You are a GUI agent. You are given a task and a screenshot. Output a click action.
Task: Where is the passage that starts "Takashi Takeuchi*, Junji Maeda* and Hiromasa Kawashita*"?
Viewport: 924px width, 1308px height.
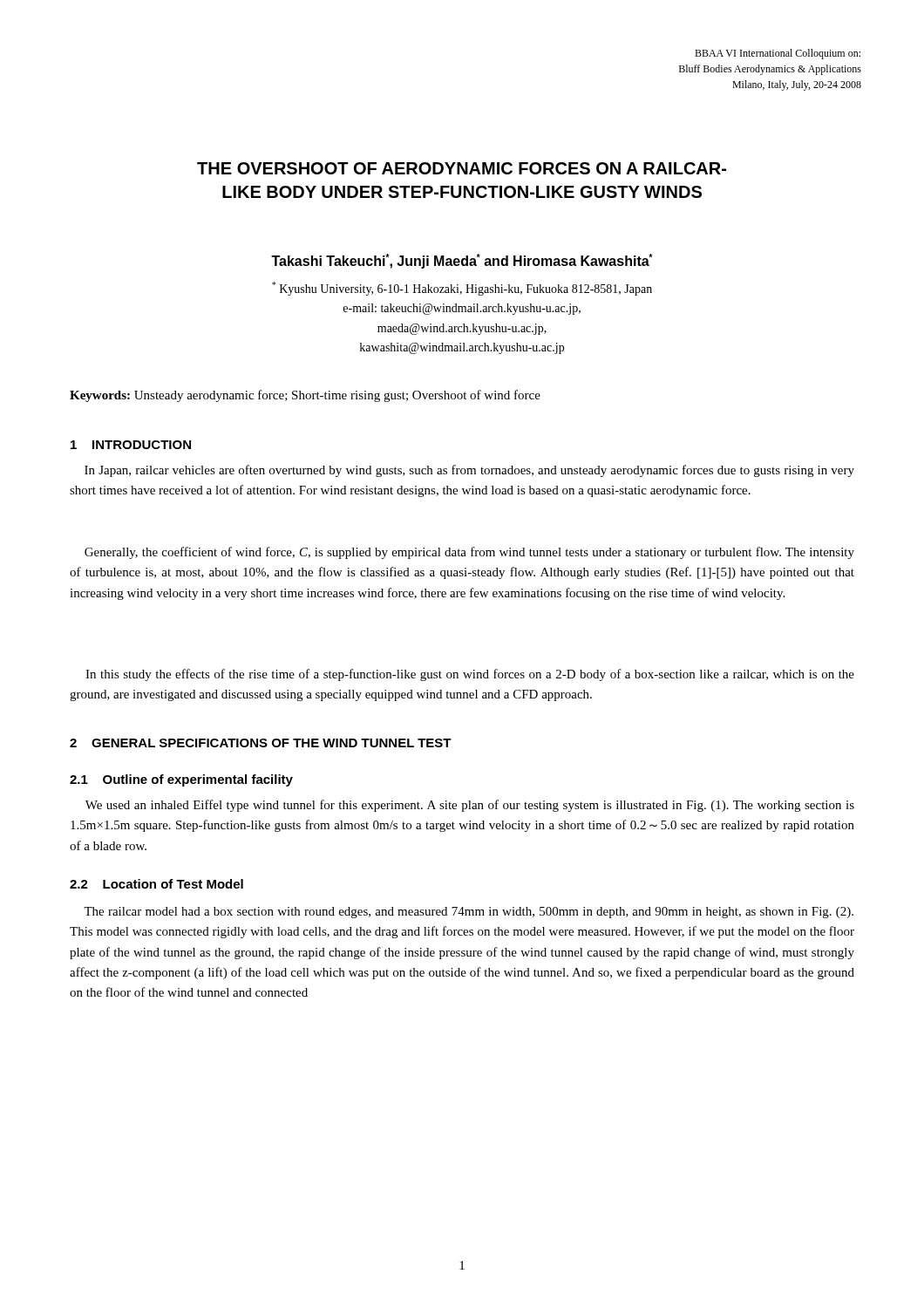462,305
